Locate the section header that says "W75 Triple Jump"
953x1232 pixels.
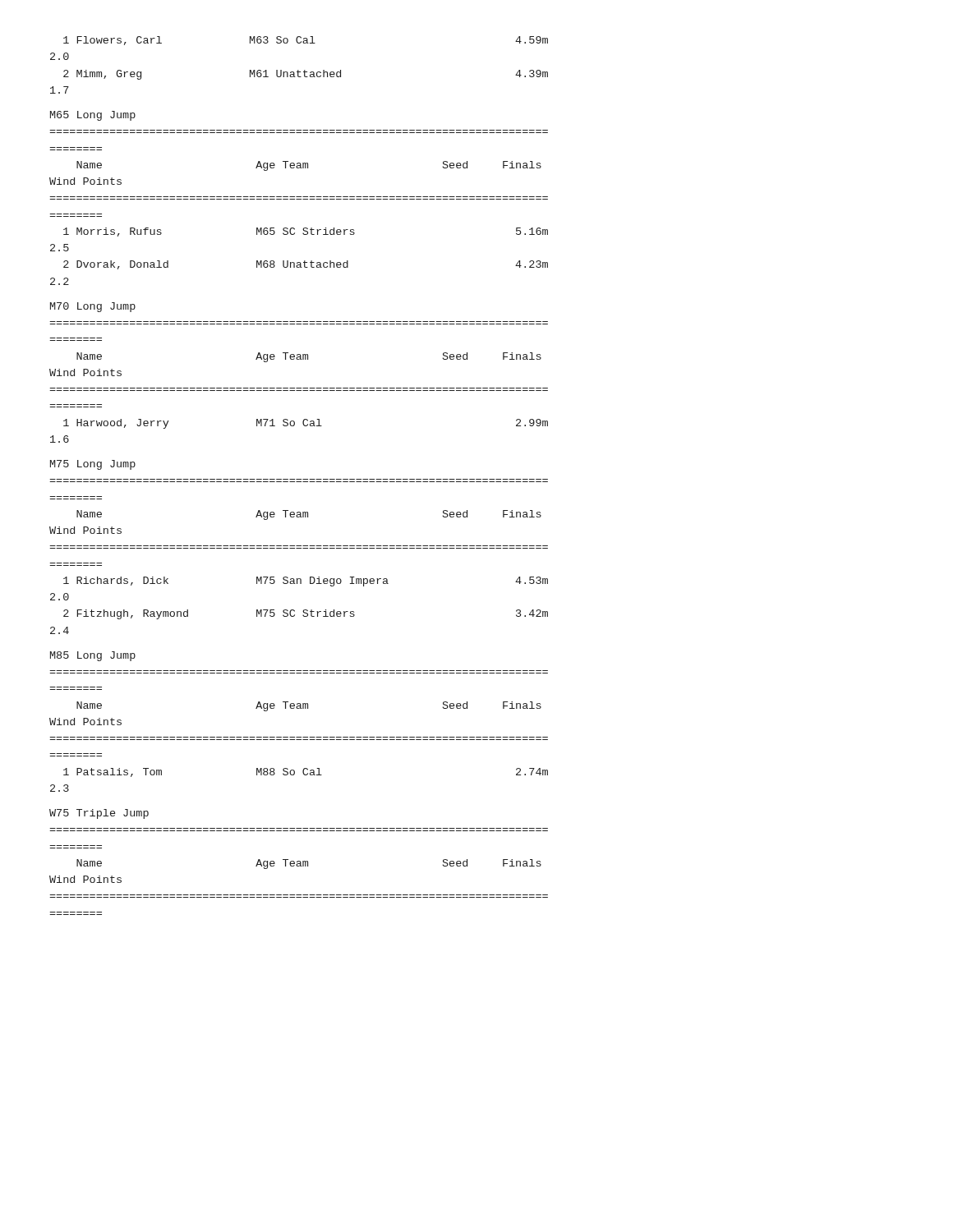(99, 813)
